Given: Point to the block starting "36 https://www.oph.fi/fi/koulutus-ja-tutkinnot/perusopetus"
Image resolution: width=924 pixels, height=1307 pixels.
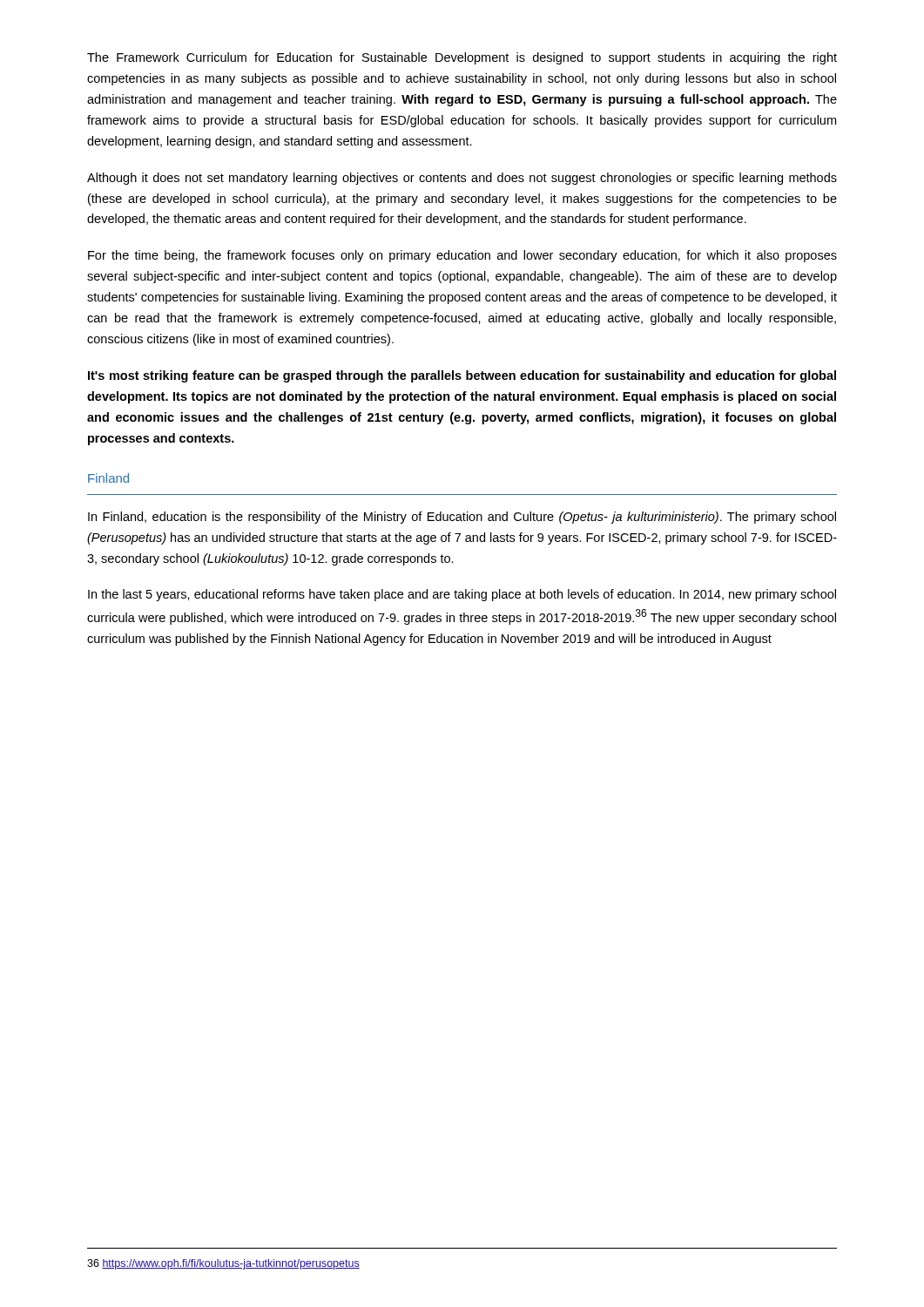Looking at the screenshot, I should click(223, 1264).
